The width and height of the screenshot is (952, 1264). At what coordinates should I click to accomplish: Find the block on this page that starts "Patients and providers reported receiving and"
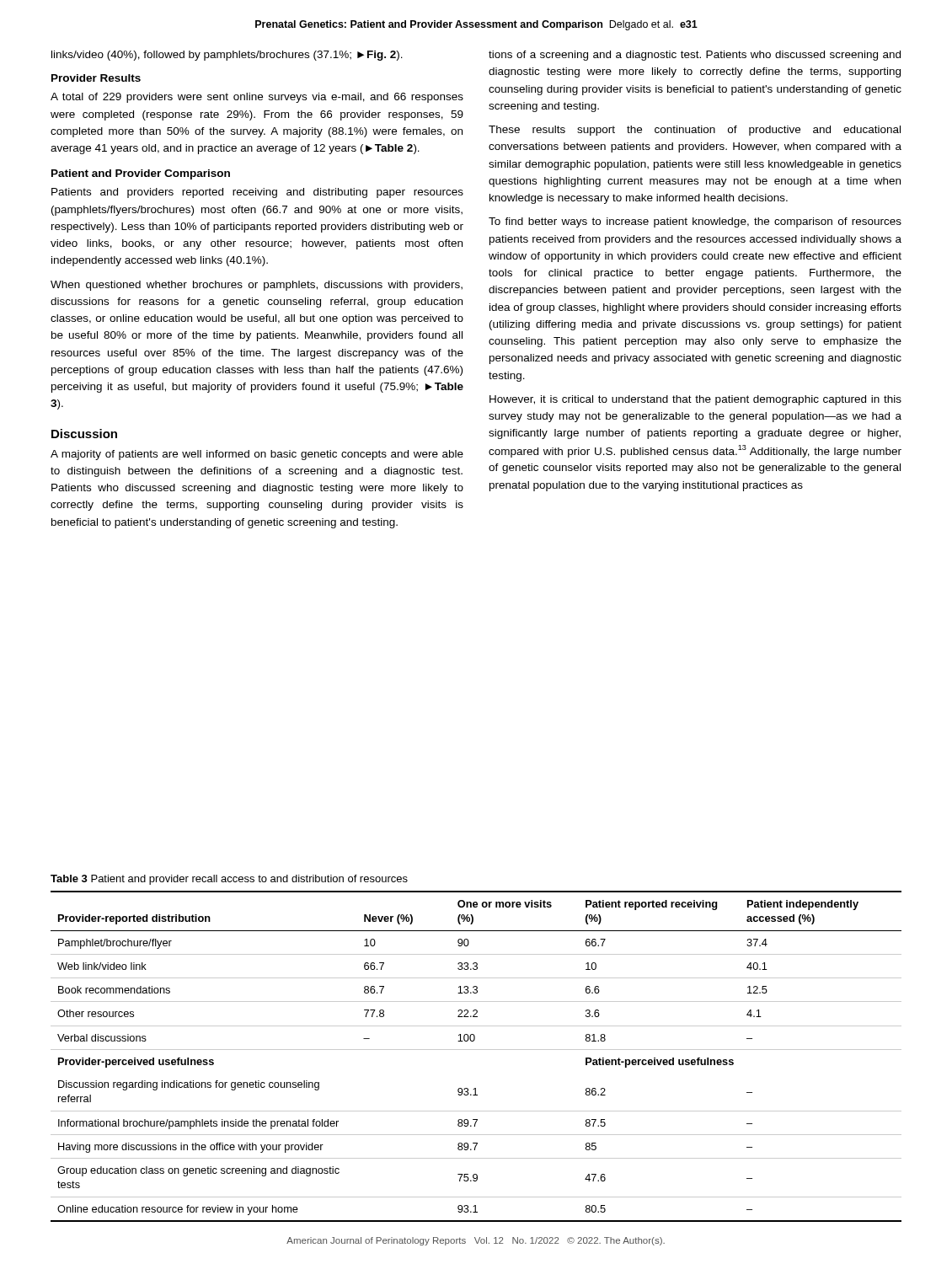tap(257, 298)
